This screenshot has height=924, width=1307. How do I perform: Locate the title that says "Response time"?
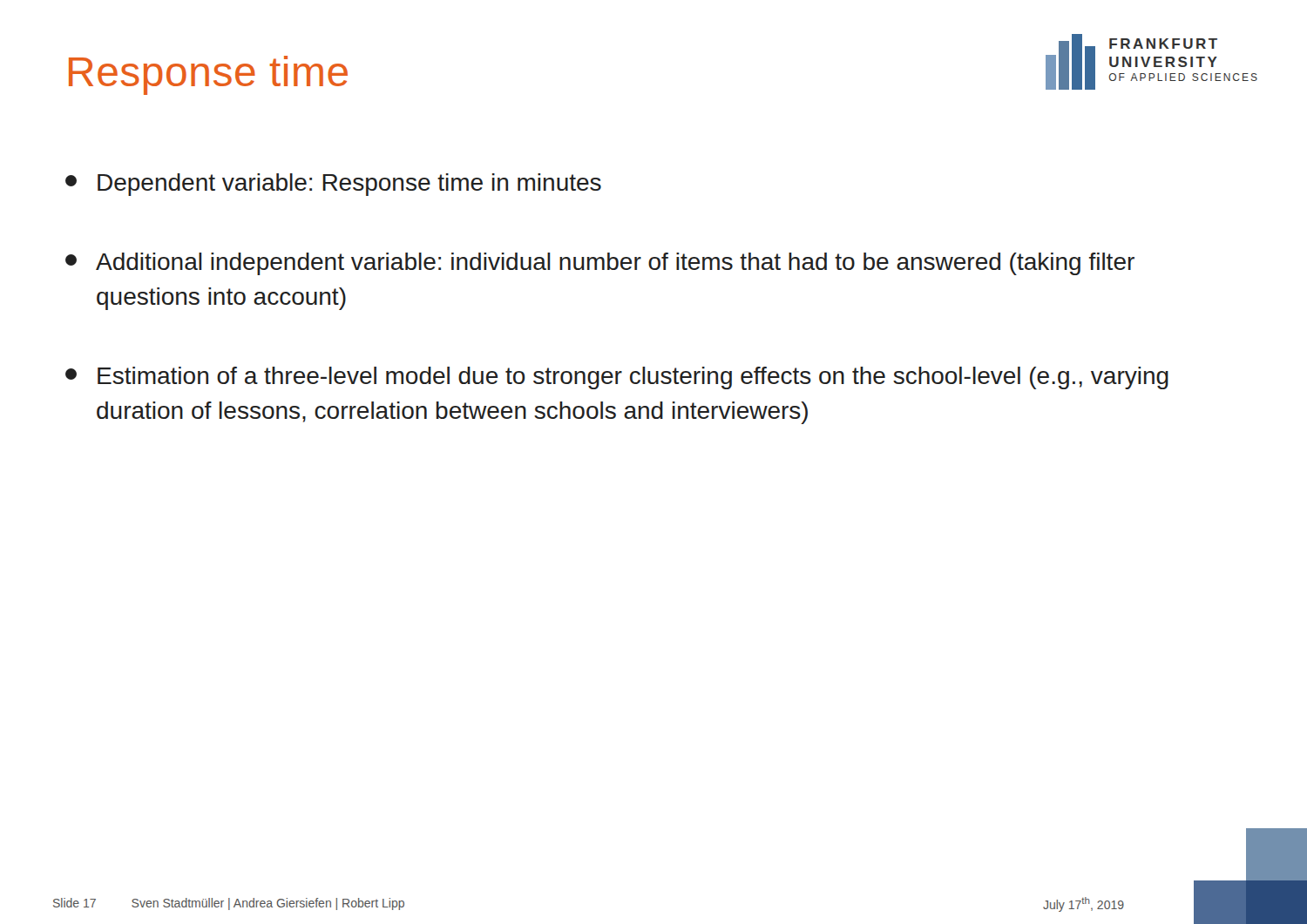(x=208, y=72)
